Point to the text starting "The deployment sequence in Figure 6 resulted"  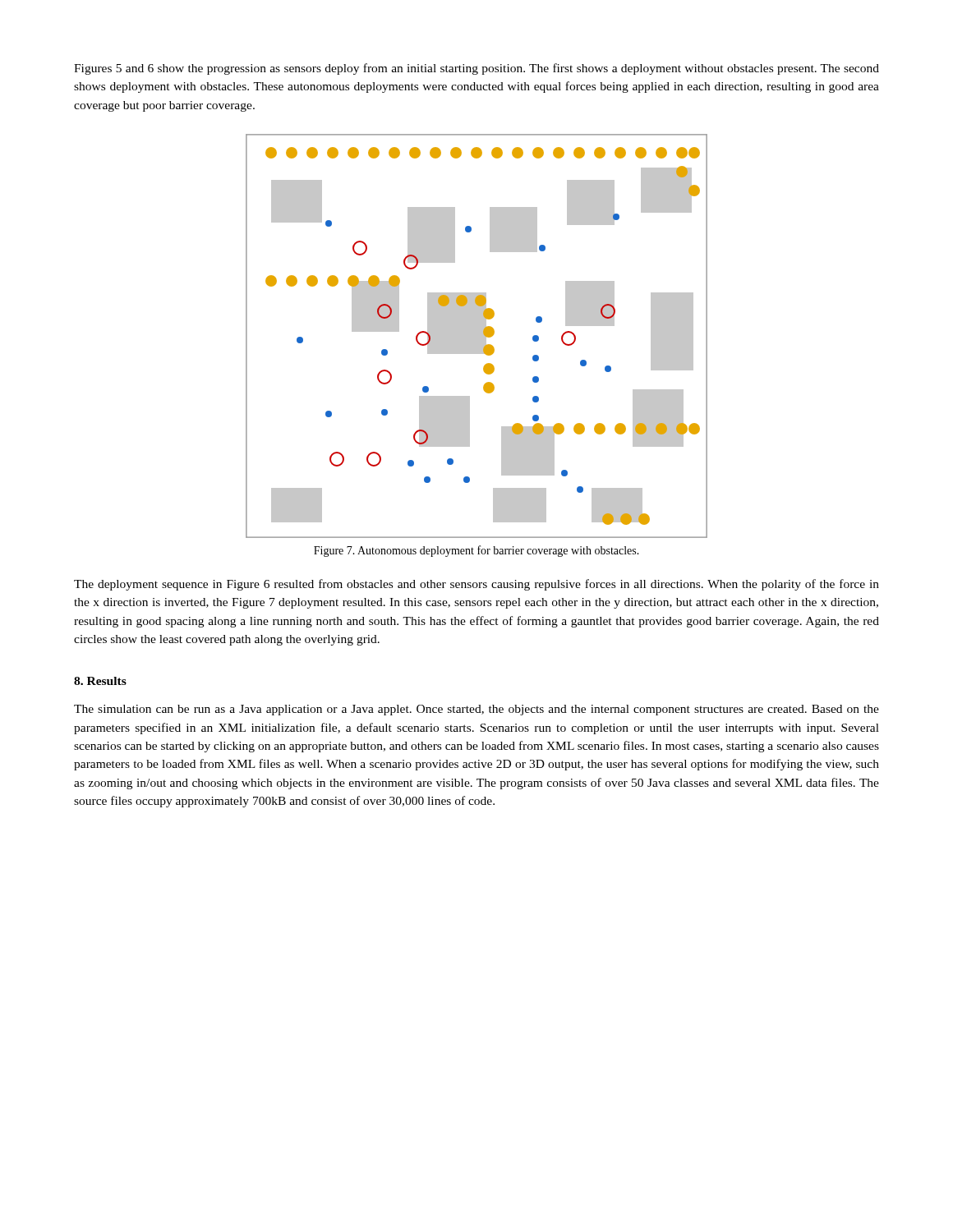point(476,611)
